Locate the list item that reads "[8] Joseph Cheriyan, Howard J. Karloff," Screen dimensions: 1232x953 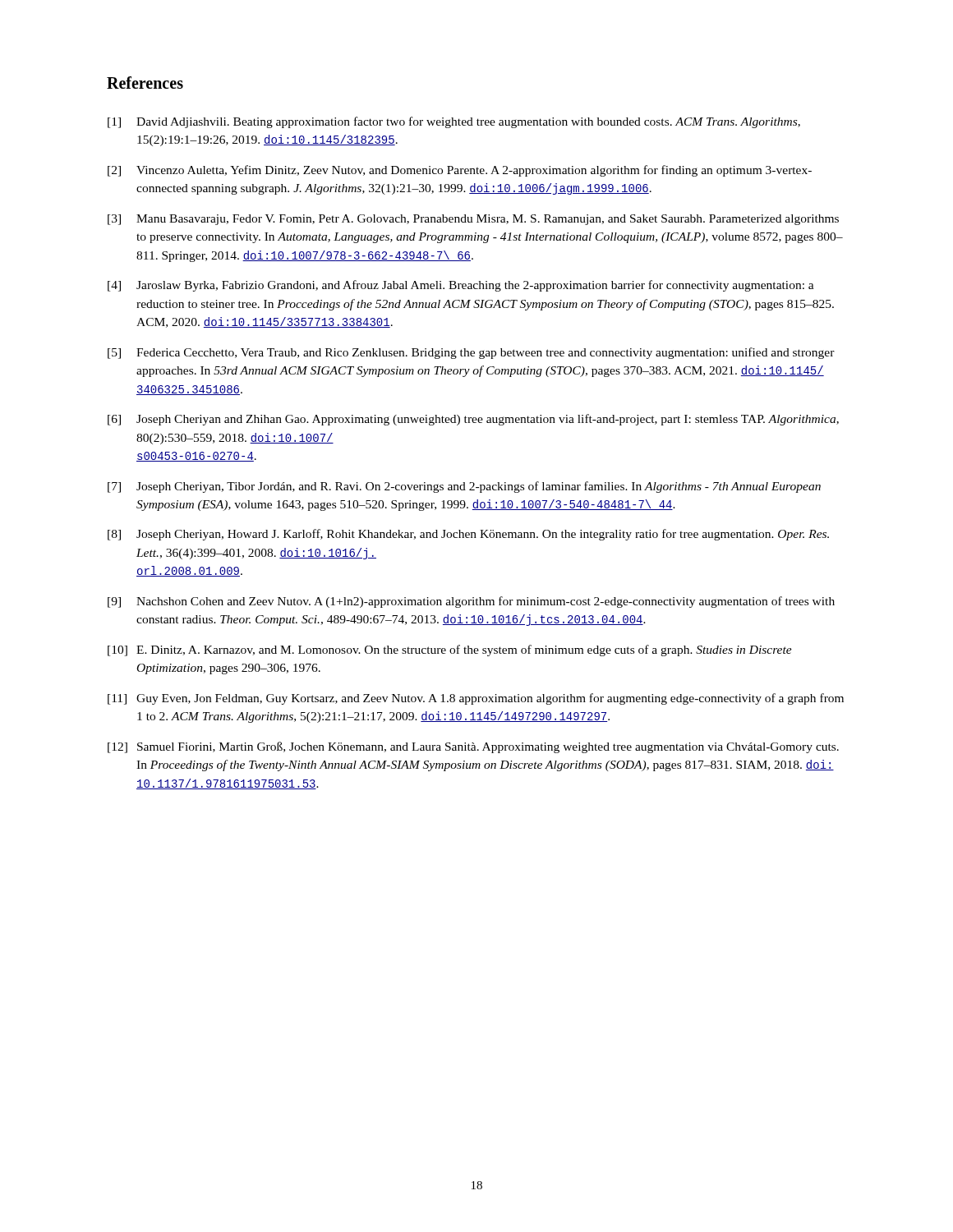tap(468, 535)
